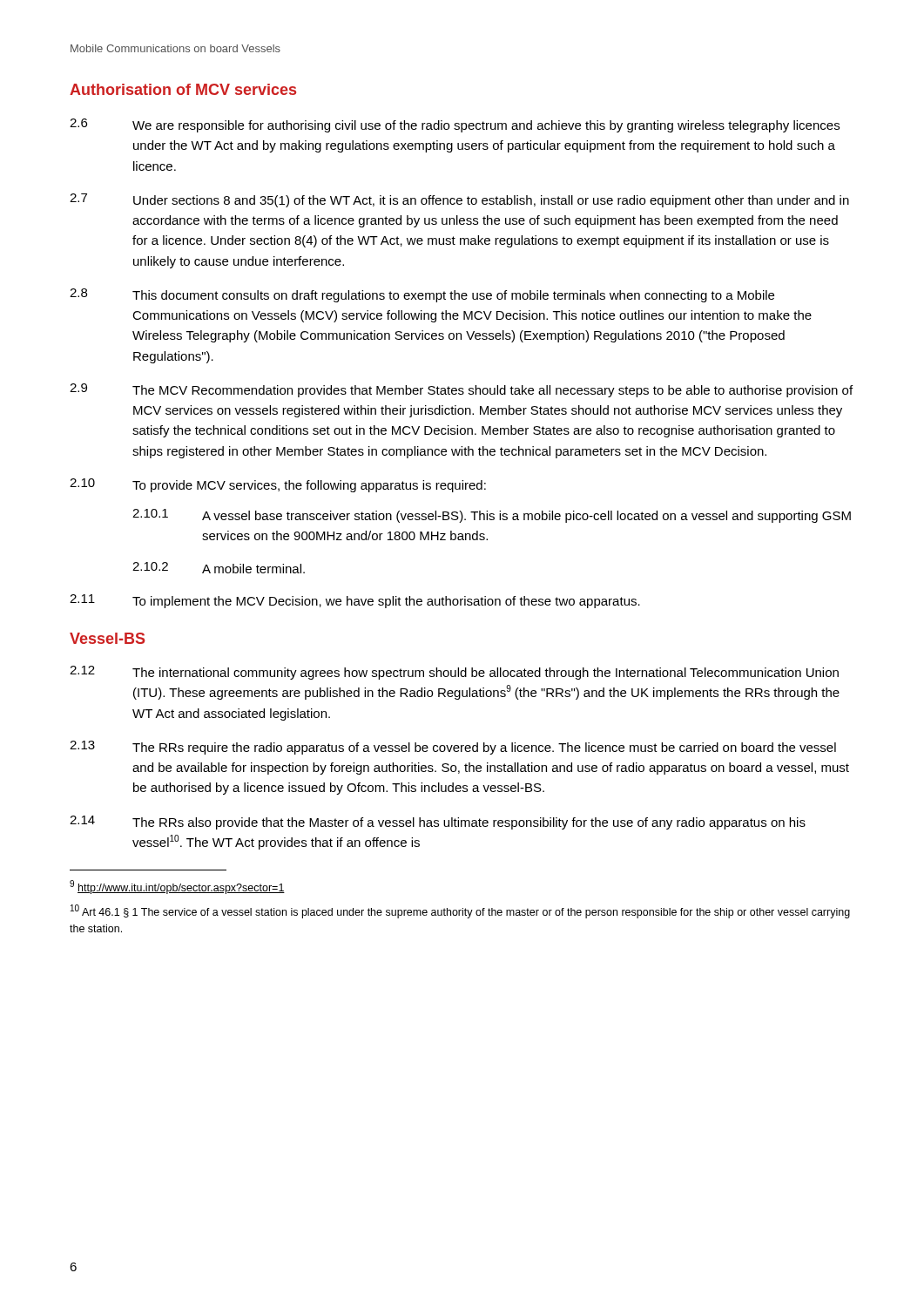Image resolution: width=924 pixels, height=1307 pixels.
Task: Click on the region starting "10 Art 46.1 § 1"
Action: coord(460,919)
